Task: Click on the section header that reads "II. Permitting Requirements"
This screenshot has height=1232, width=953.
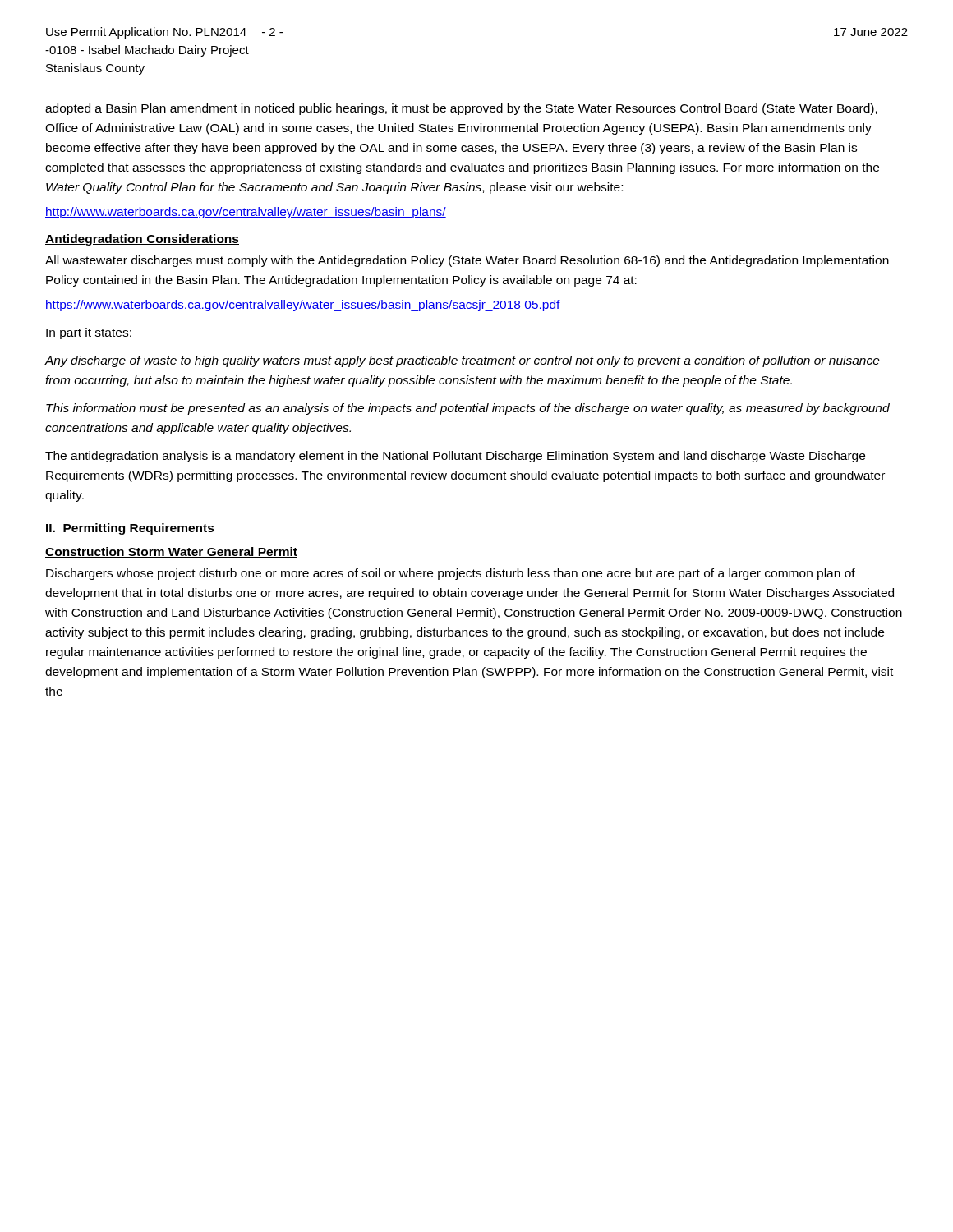Action: [x=130, y=528]
